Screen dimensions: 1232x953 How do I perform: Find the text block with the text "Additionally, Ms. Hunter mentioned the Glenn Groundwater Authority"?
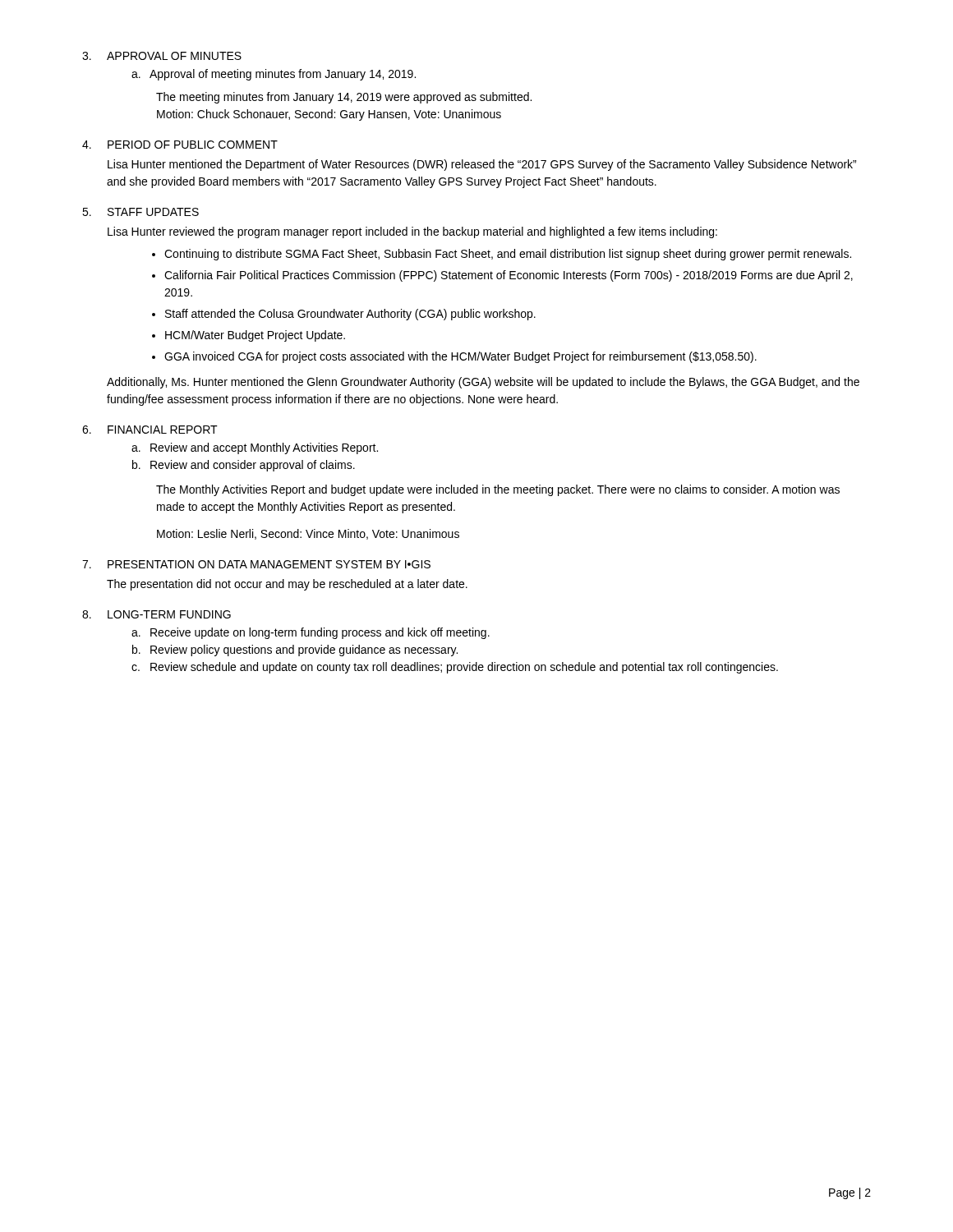click(483, 391)
